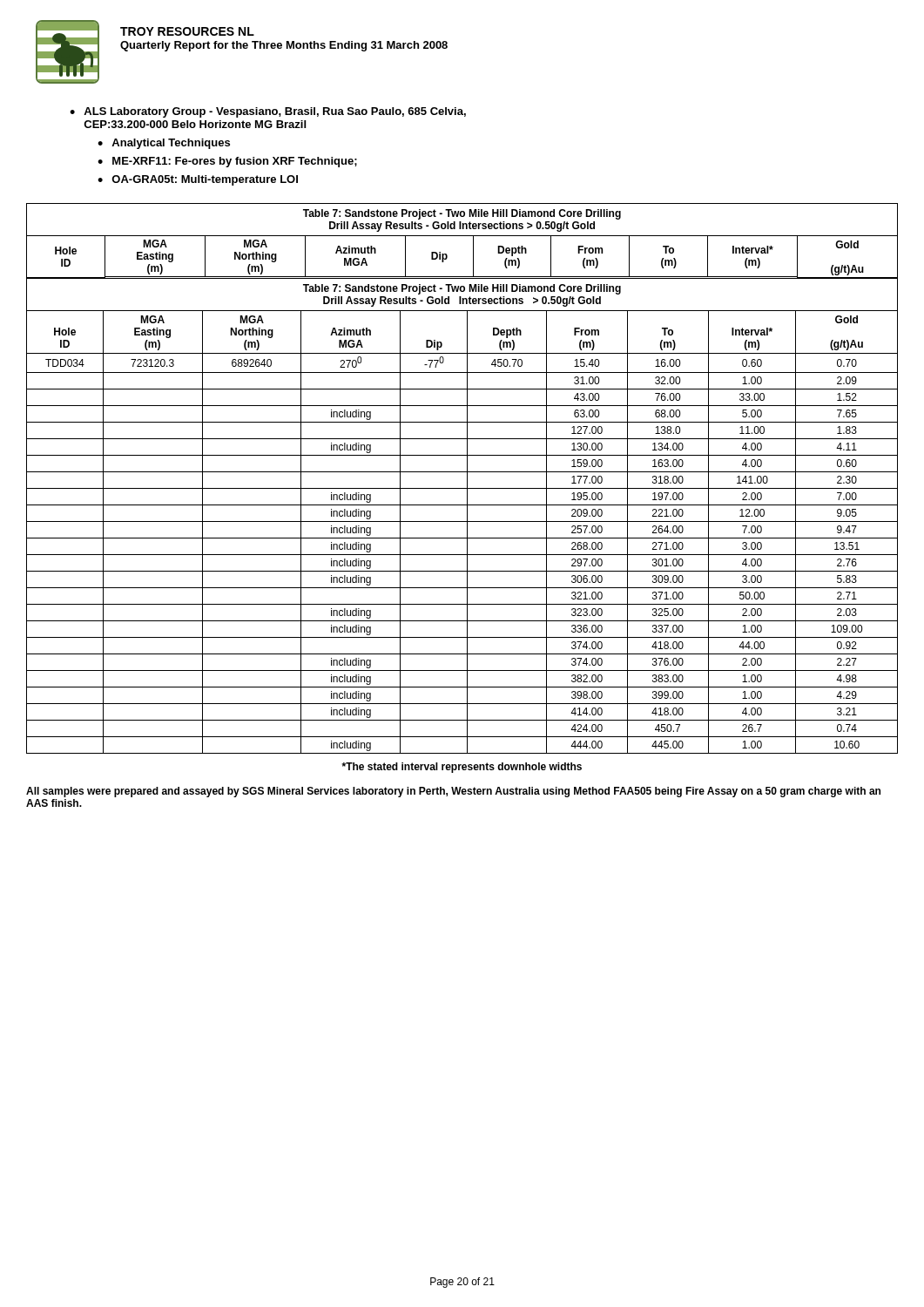The width and height of the screenshot is (924, 1307).
Task: Locate the text starting "All samples were prepared and assayed by SGS"
Action: coord(454,797)
